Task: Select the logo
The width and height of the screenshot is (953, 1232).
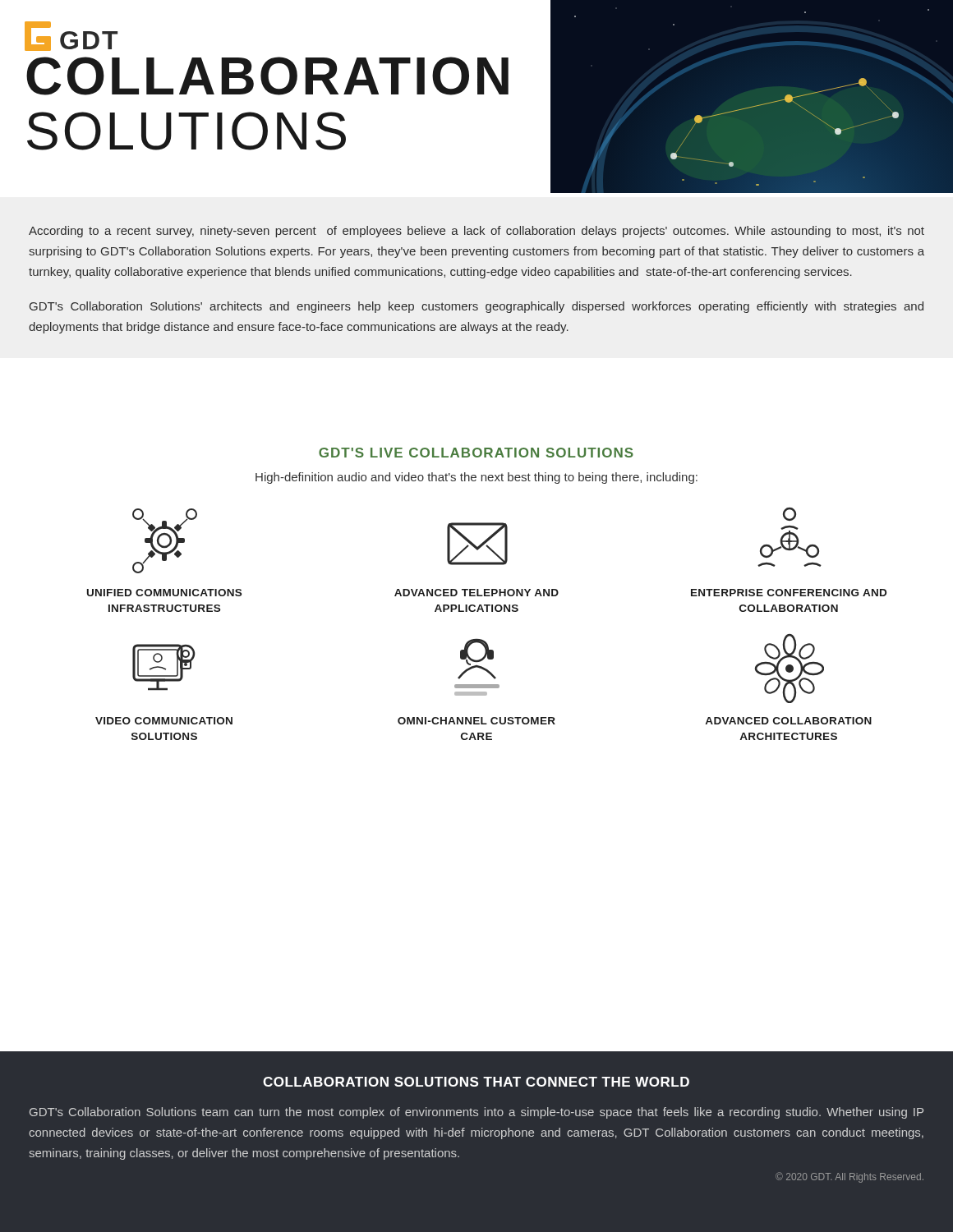Action: coord(82,38)
